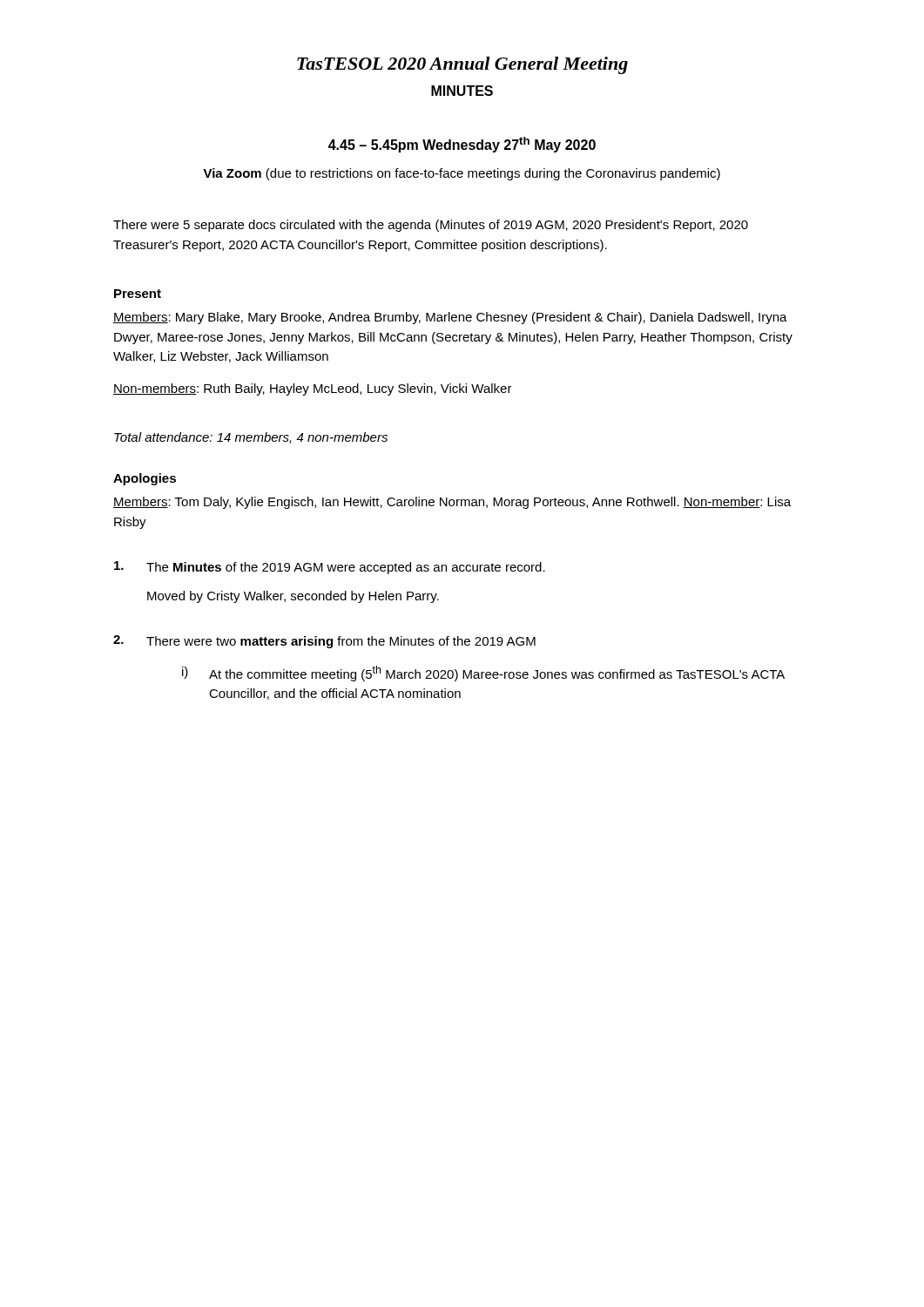
Task: Point to the text starting "4.45 – 5.45pm Wednesday 27th May"
Action: tap(462, 144)
